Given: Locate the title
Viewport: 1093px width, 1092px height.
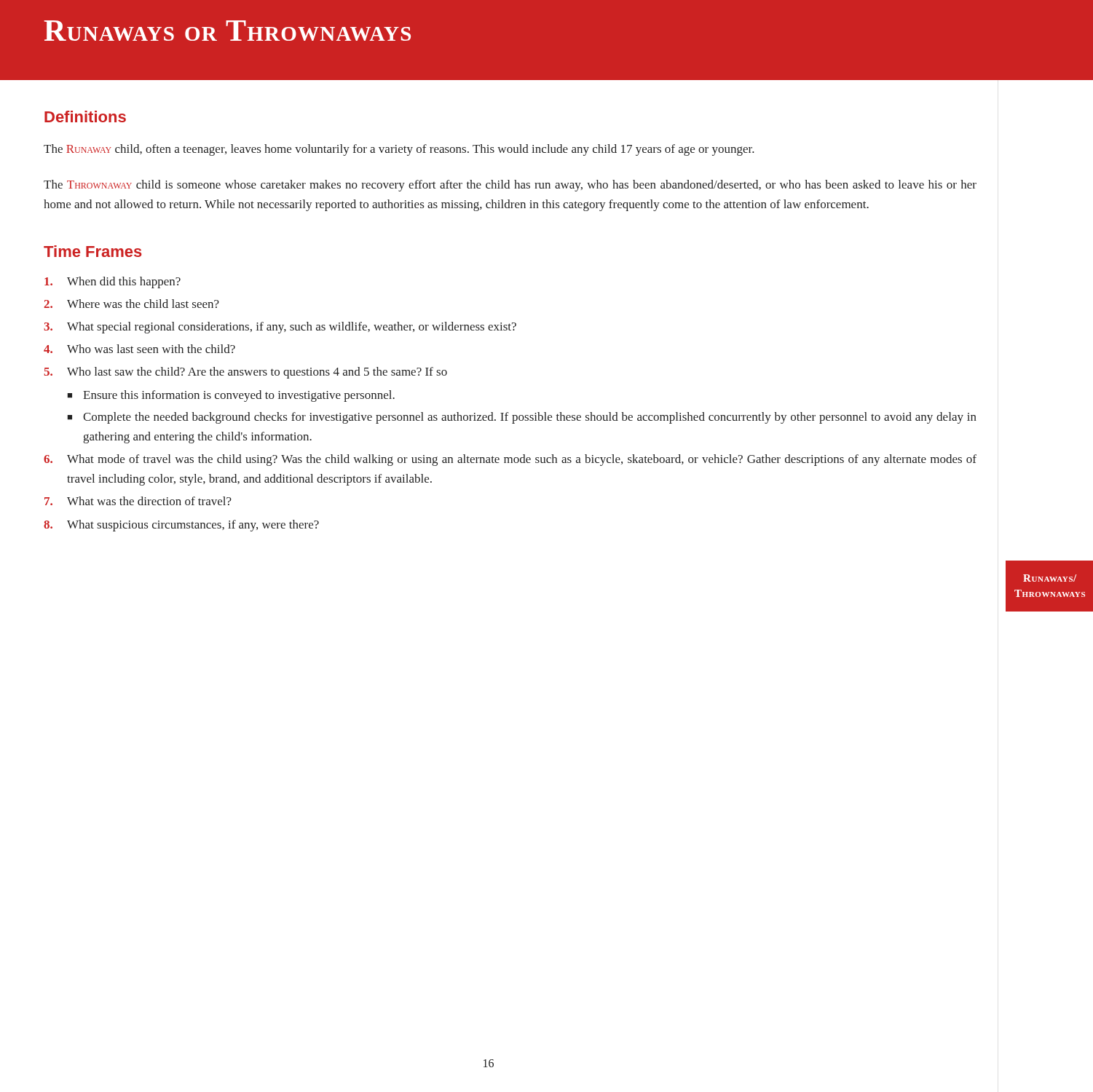Looking at the screenshot, I should 496,31.
